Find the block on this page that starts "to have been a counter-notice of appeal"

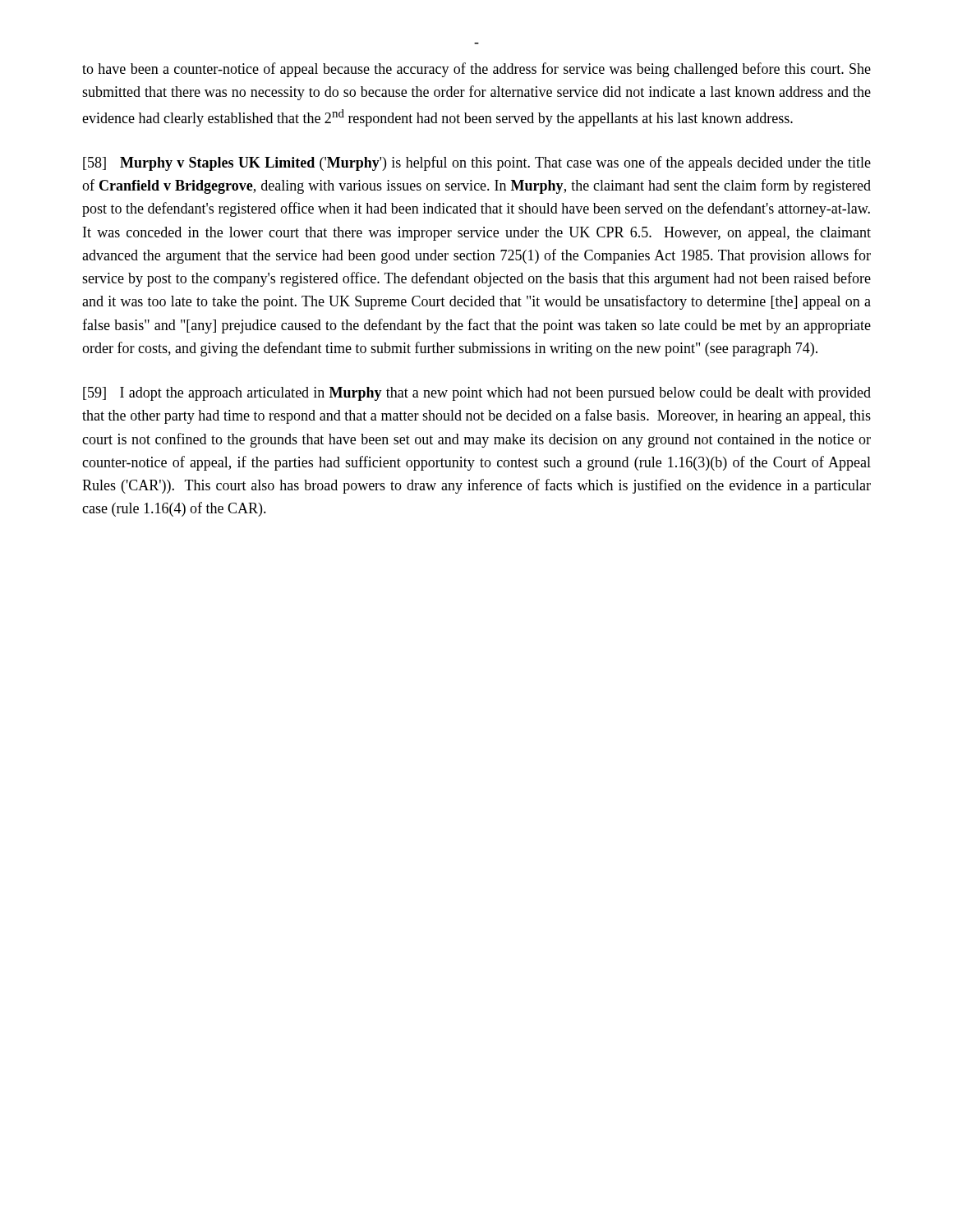pyautogui.click(x=476, y=93)
